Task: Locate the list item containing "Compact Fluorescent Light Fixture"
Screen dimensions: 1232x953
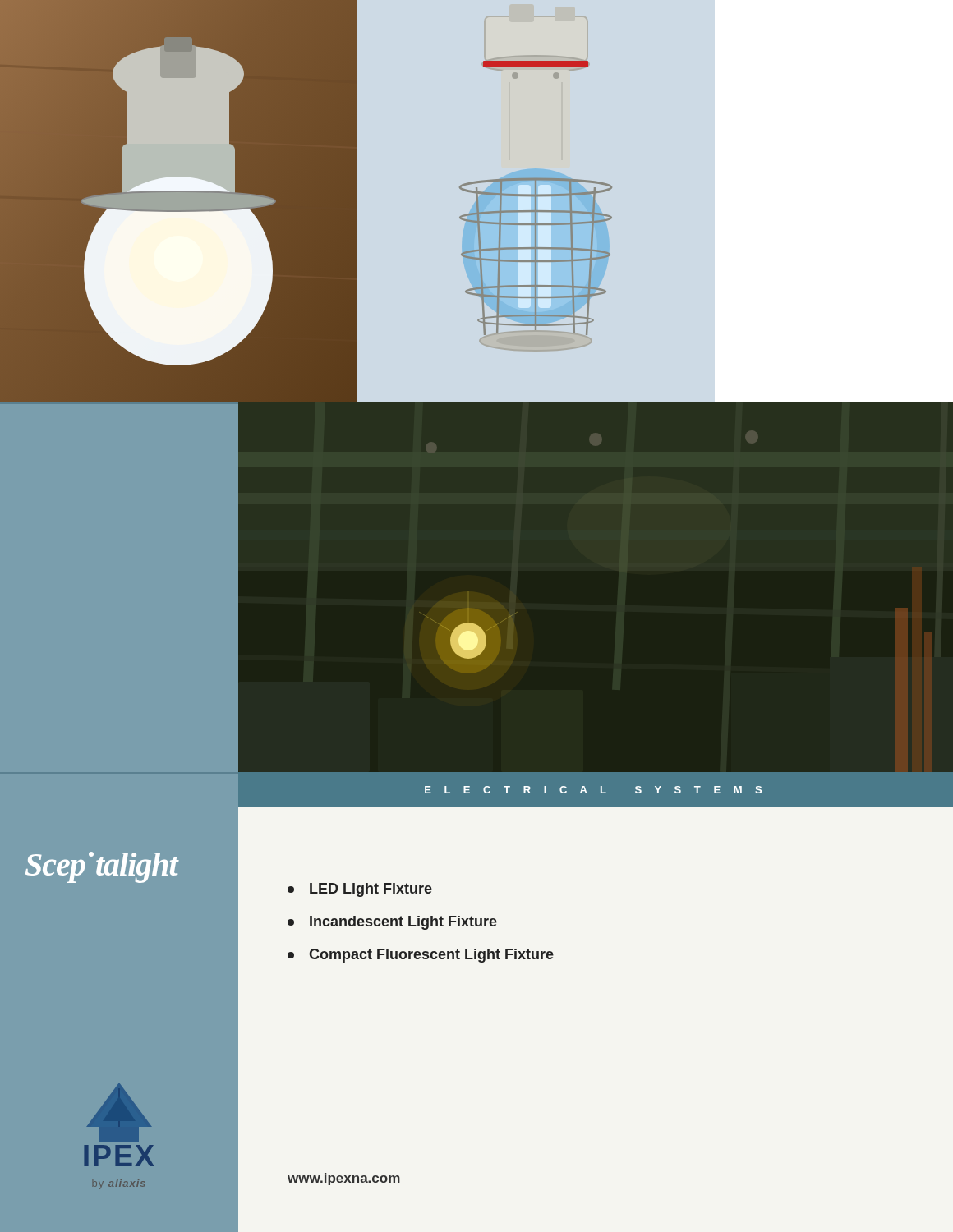Action: [421, 955]
